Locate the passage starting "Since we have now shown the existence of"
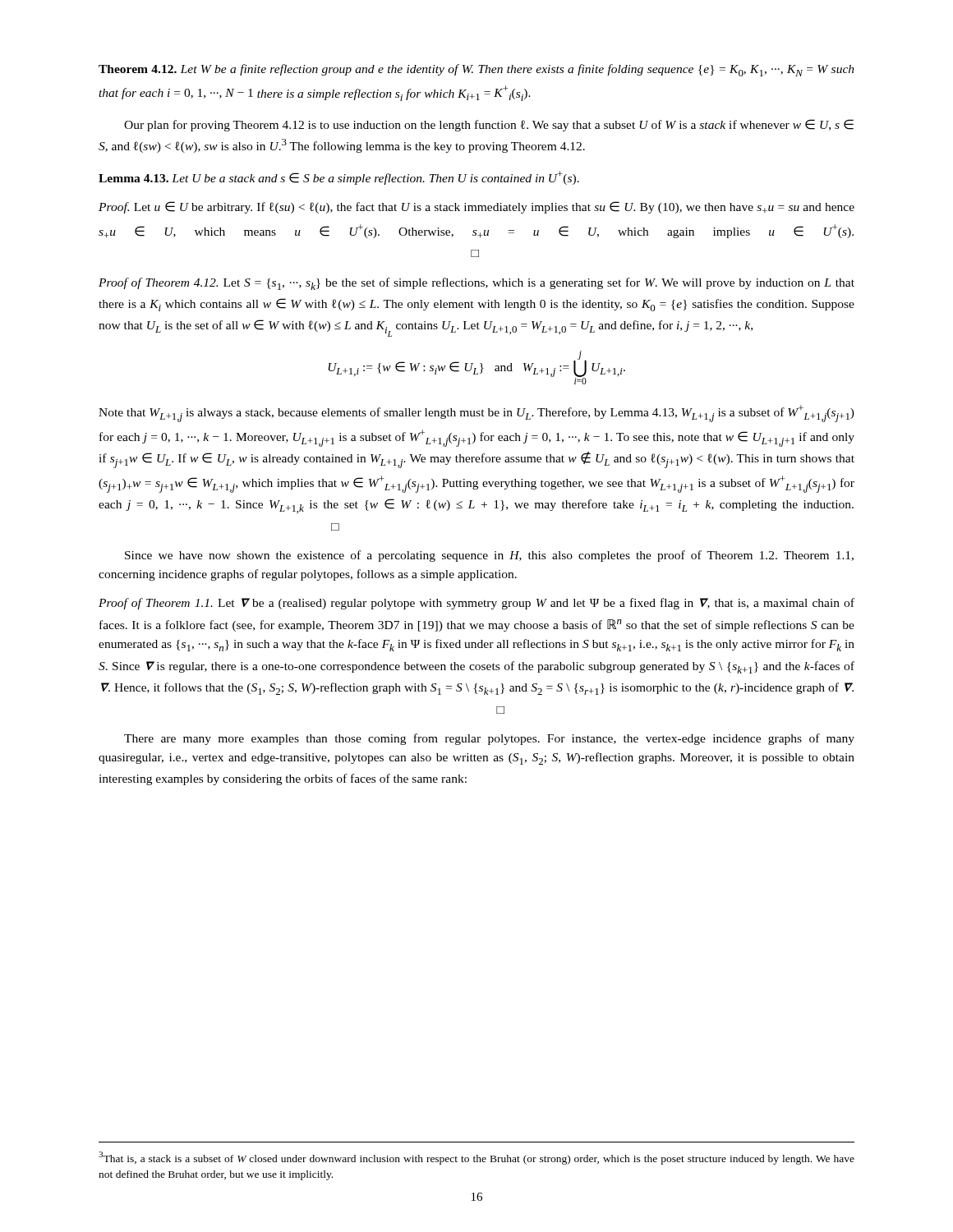 click(x=476, y=564)
